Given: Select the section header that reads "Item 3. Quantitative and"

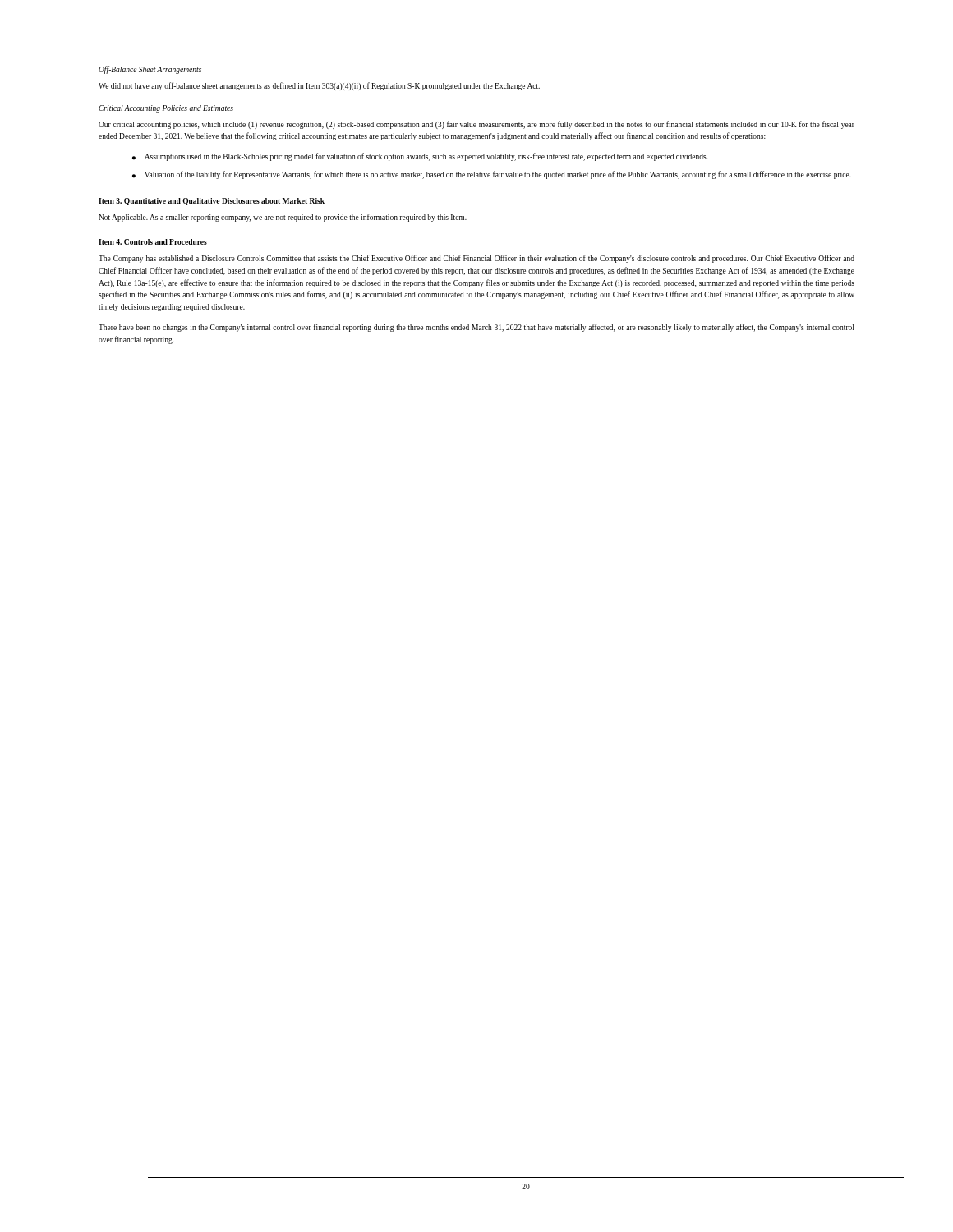Looking at the screenshot, I should (x=212, y=201).
